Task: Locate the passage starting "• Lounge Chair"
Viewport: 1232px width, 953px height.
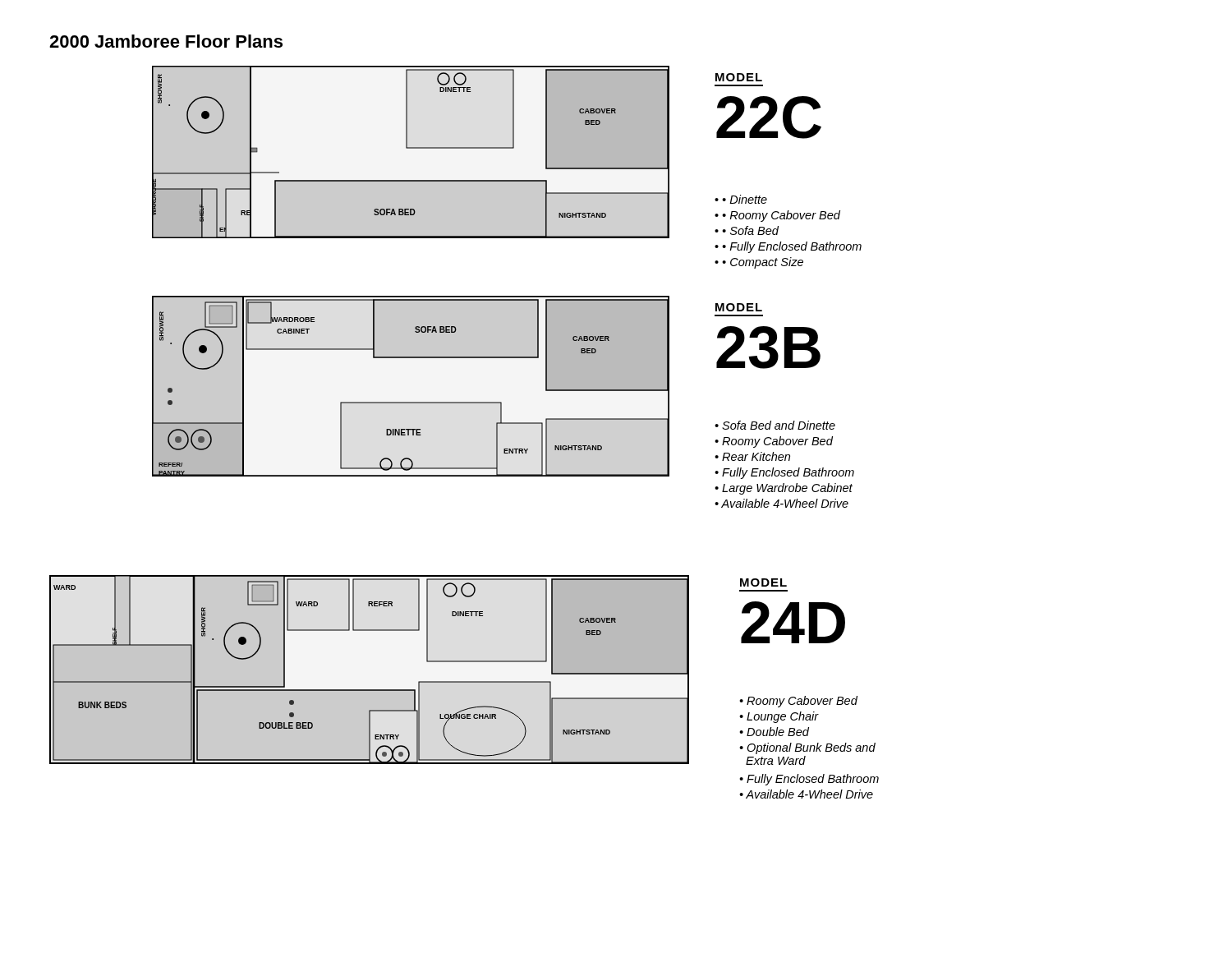Action: coord(779,716)
